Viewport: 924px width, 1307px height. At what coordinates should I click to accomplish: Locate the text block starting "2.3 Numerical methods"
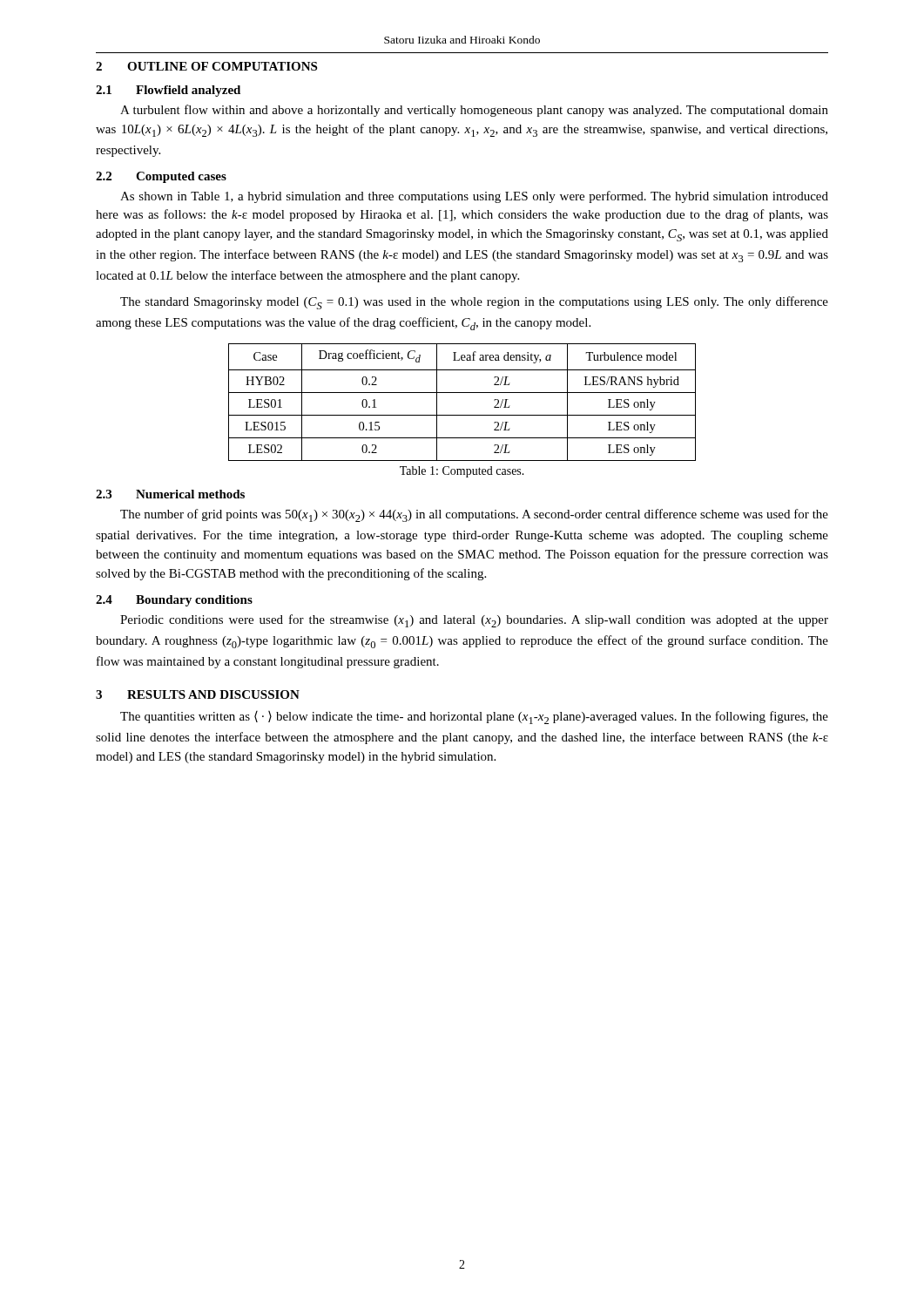[x=170, y=494]
